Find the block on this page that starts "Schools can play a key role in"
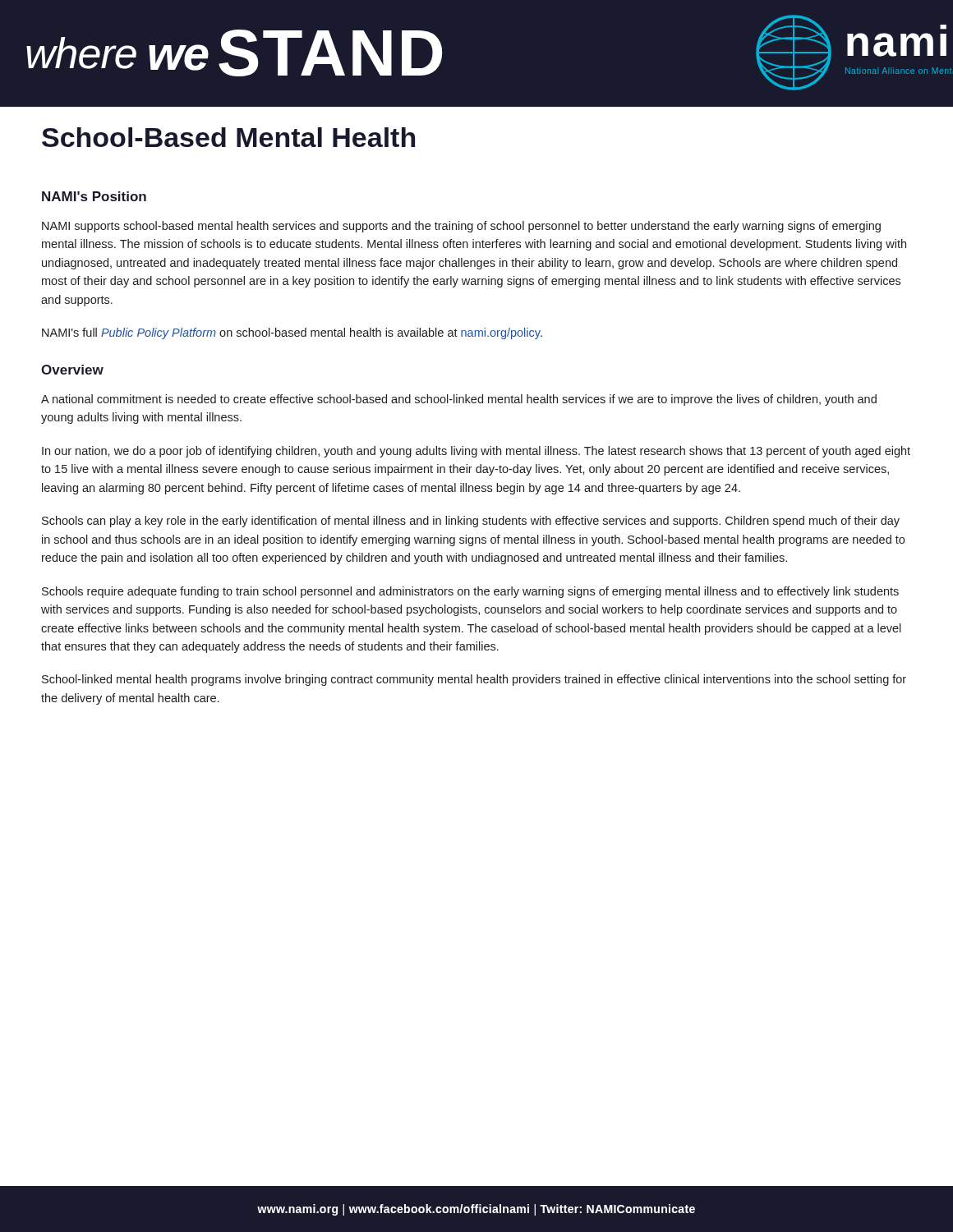Viewport: 953px width, 1232px height. (473, 539)
